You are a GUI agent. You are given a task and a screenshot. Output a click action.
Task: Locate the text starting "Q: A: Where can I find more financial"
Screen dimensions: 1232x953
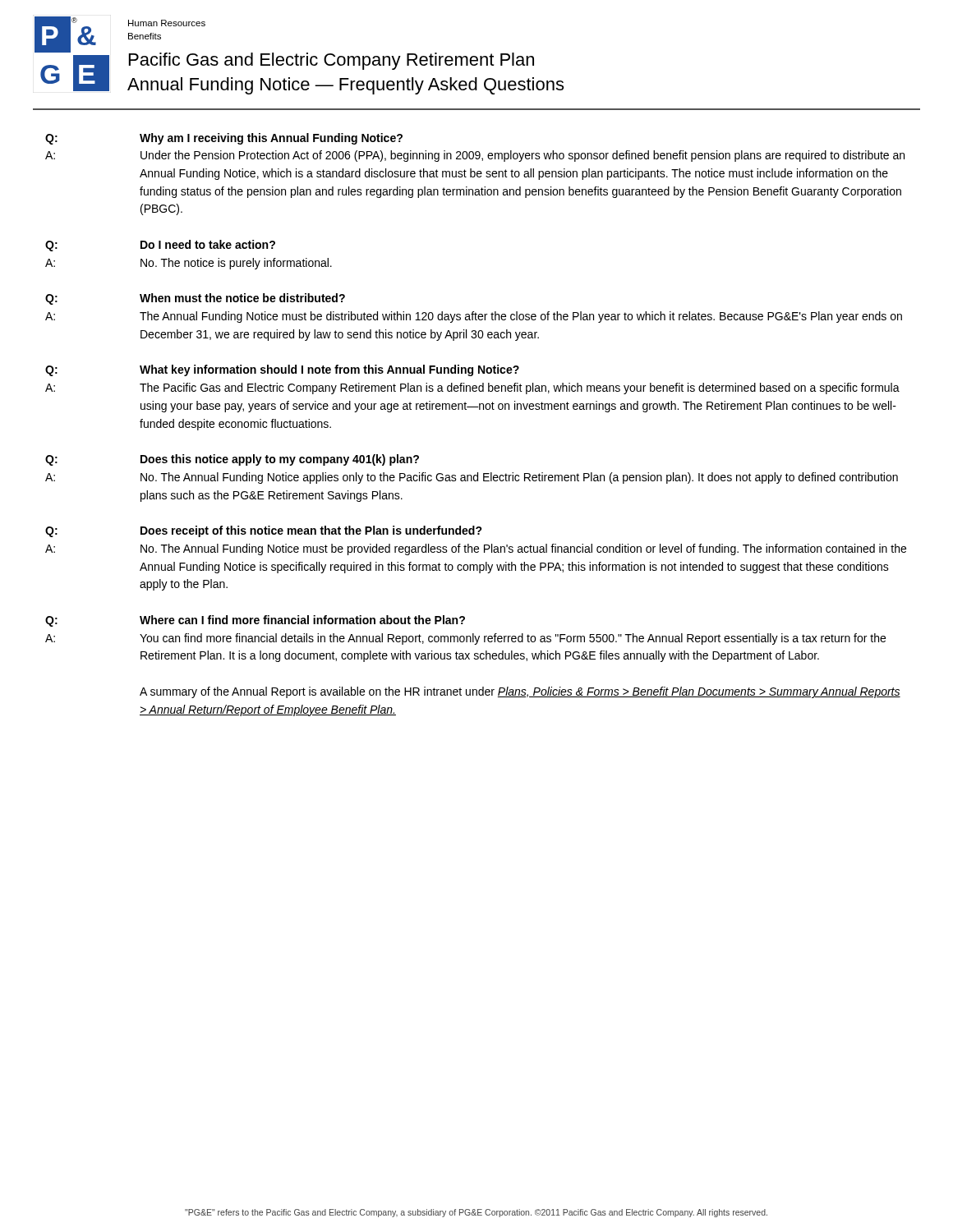476,639
